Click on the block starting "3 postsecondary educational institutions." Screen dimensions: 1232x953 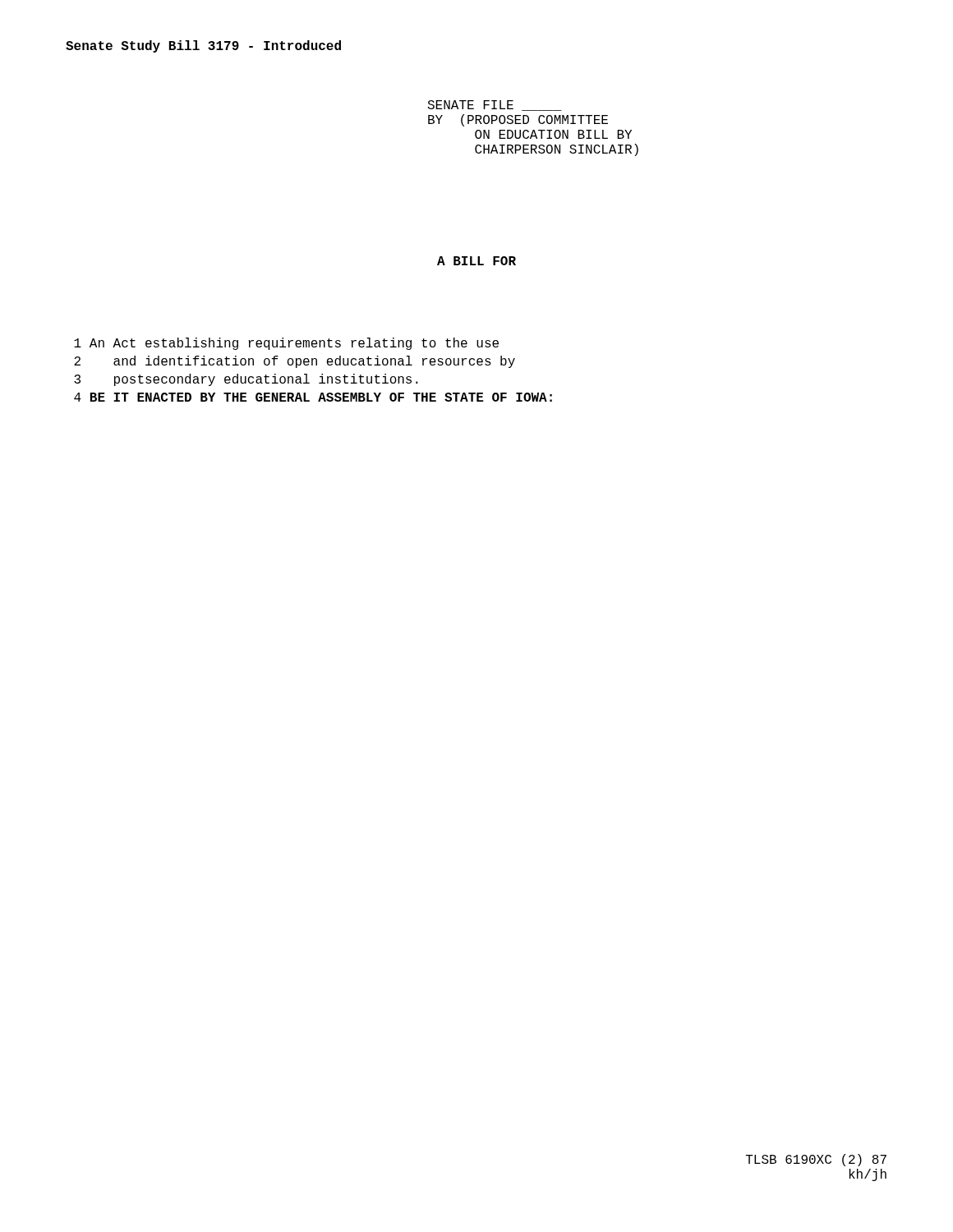click(243, 380)
